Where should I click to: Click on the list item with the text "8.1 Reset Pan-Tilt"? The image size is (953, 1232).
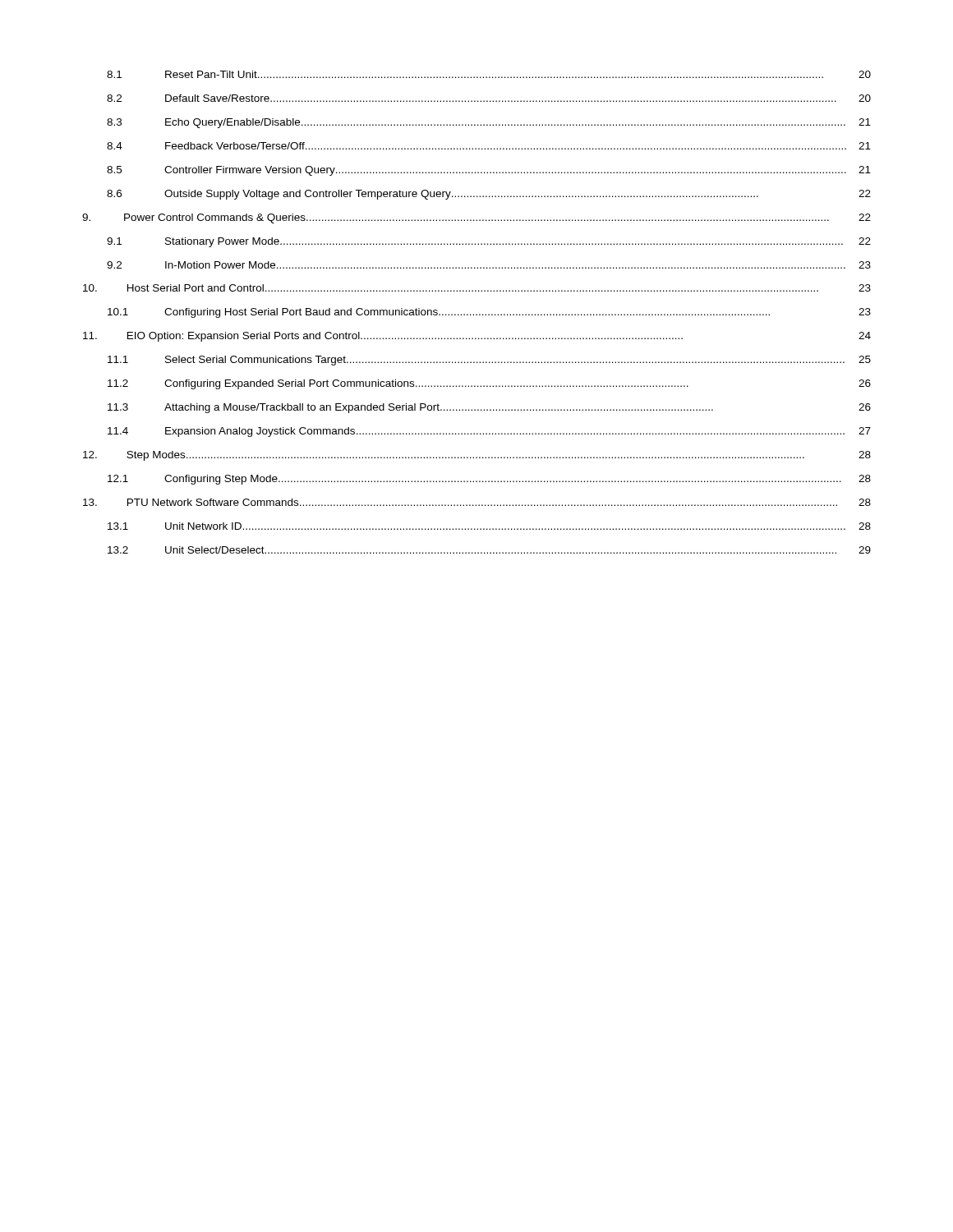(476, 75)
